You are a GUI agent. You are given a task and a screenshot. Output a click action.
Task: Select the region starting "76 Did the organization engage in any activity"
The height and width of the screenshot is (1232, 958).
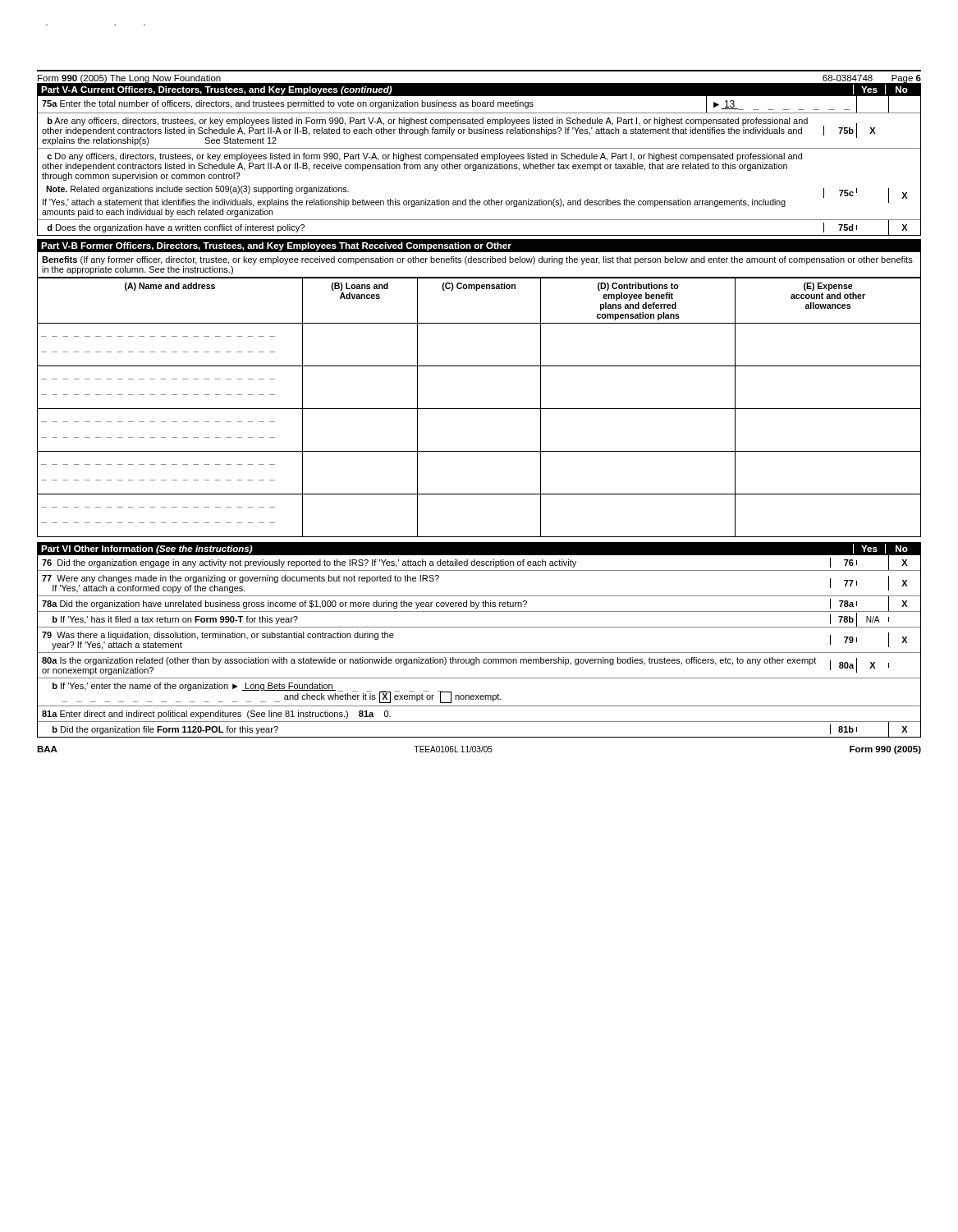coord(479,563)
